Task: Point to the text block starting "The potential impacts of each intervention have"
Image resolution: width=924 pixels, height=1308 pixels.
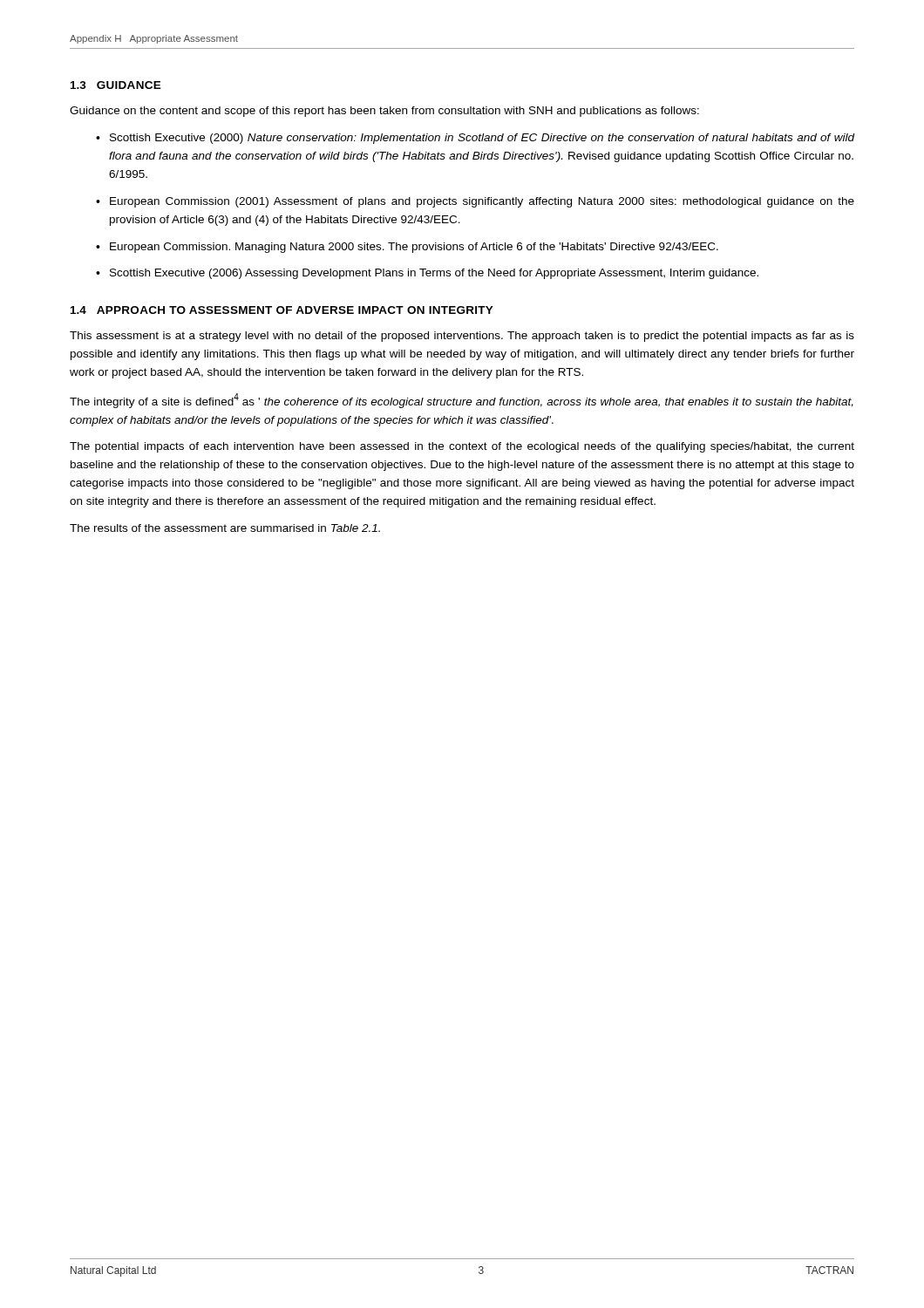Action: (462, 474)
